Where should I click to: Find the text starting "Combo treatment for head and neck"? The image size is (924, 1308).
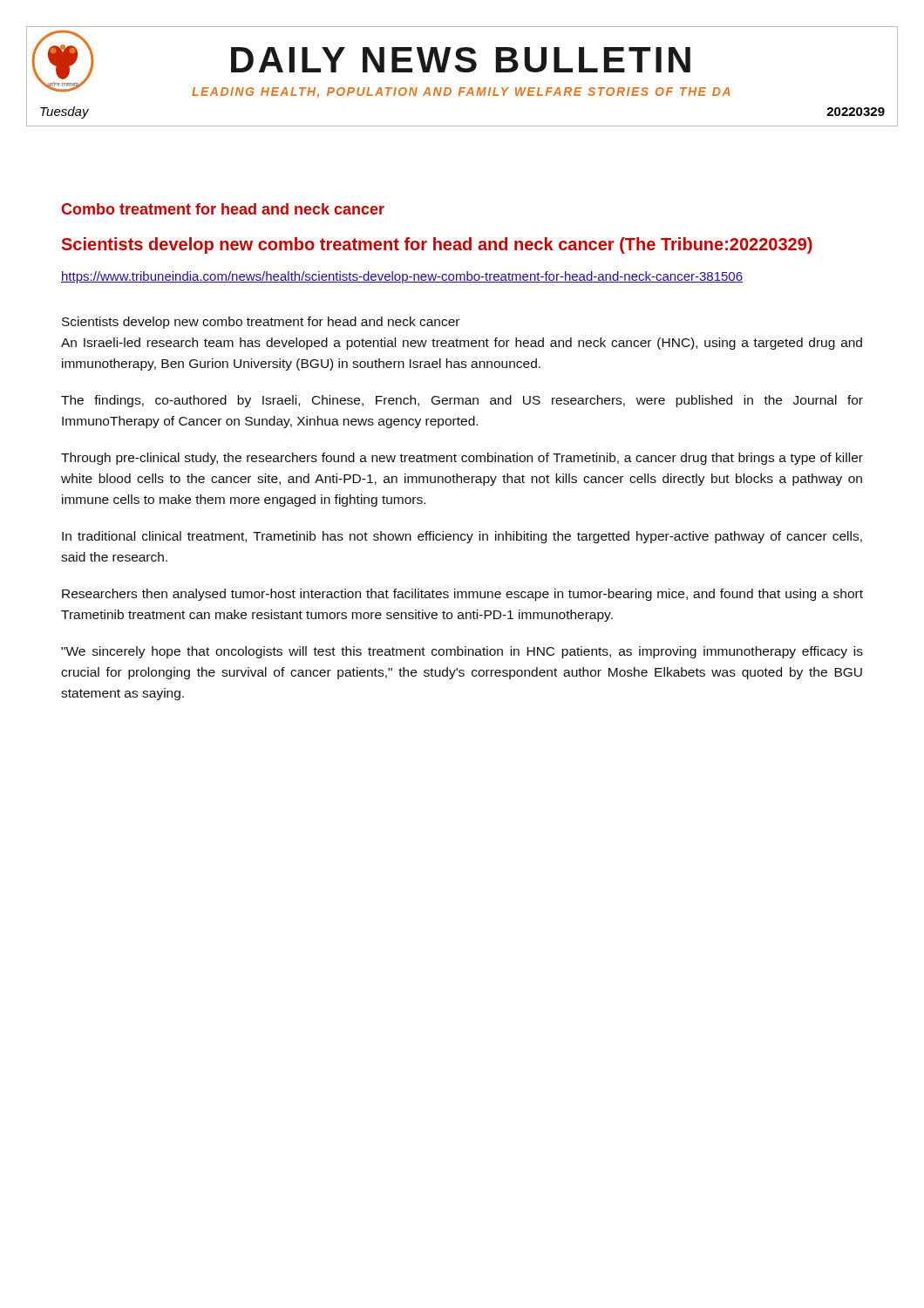click(223, 209)
